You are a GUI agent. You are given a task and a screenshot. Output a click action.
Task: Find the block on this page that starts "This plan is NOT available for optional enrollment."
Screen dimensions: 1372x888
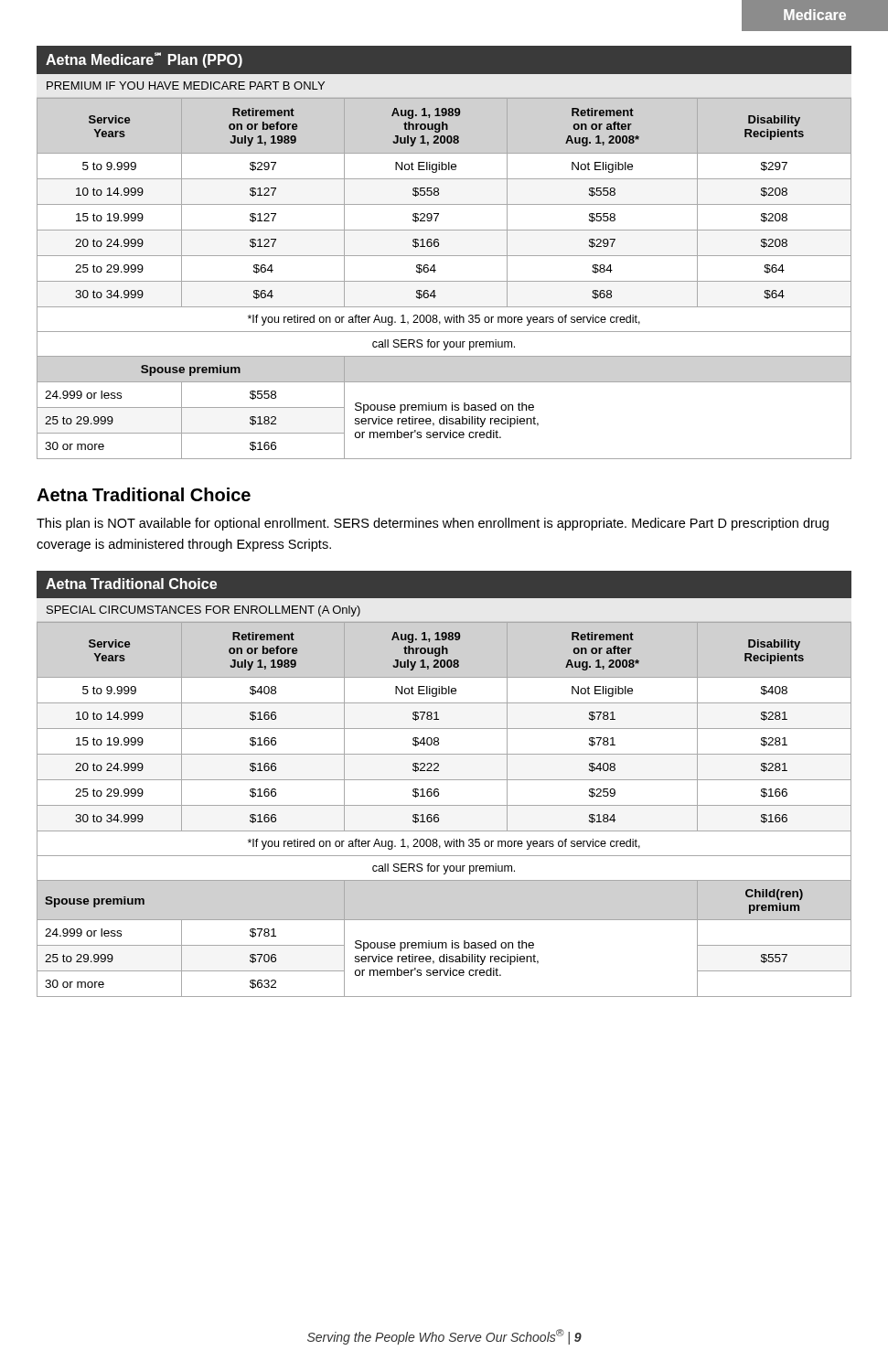point(433,534)
